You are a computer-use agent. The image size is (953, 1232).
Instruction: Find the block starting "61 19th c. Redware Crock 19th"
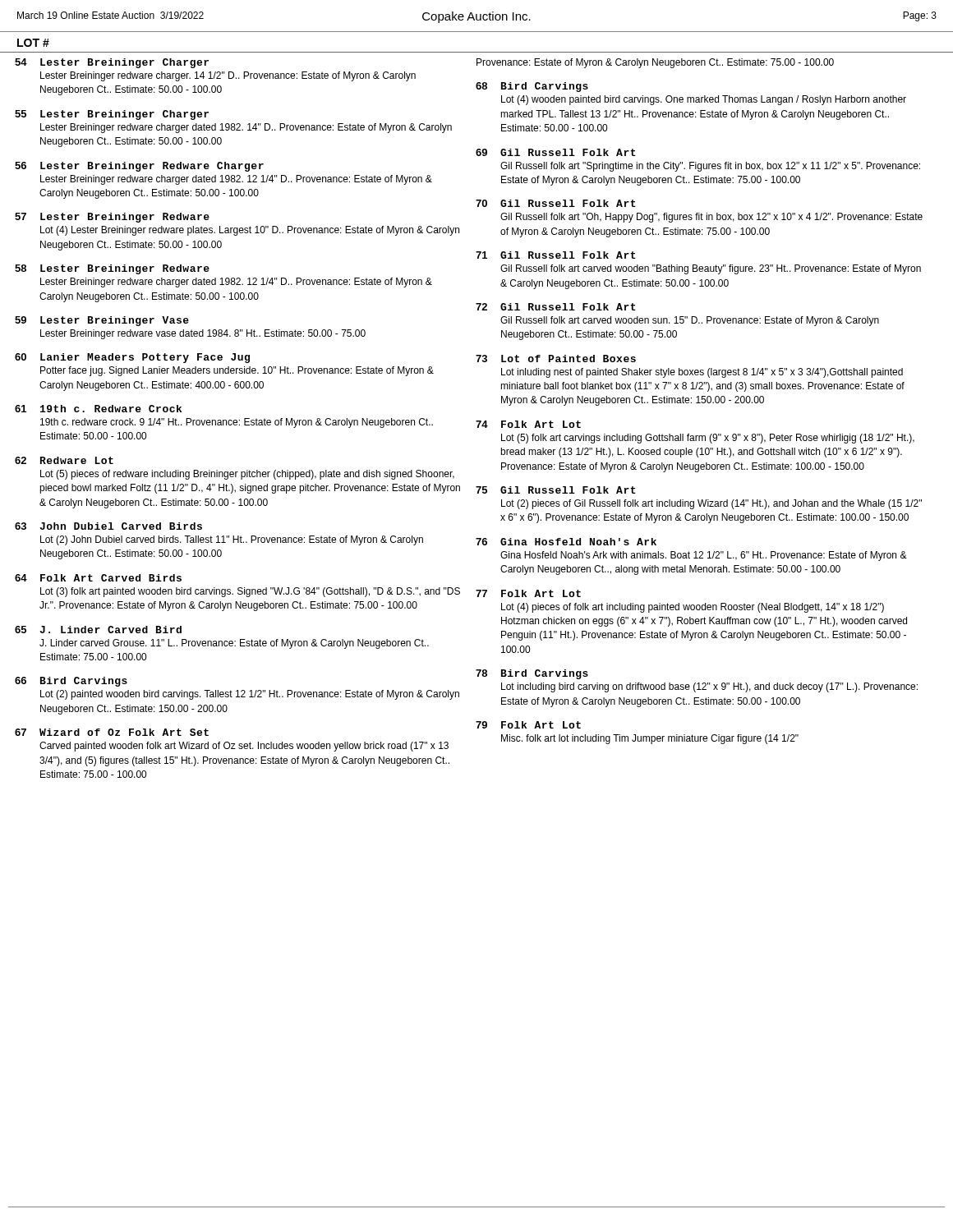pos(239,423)
